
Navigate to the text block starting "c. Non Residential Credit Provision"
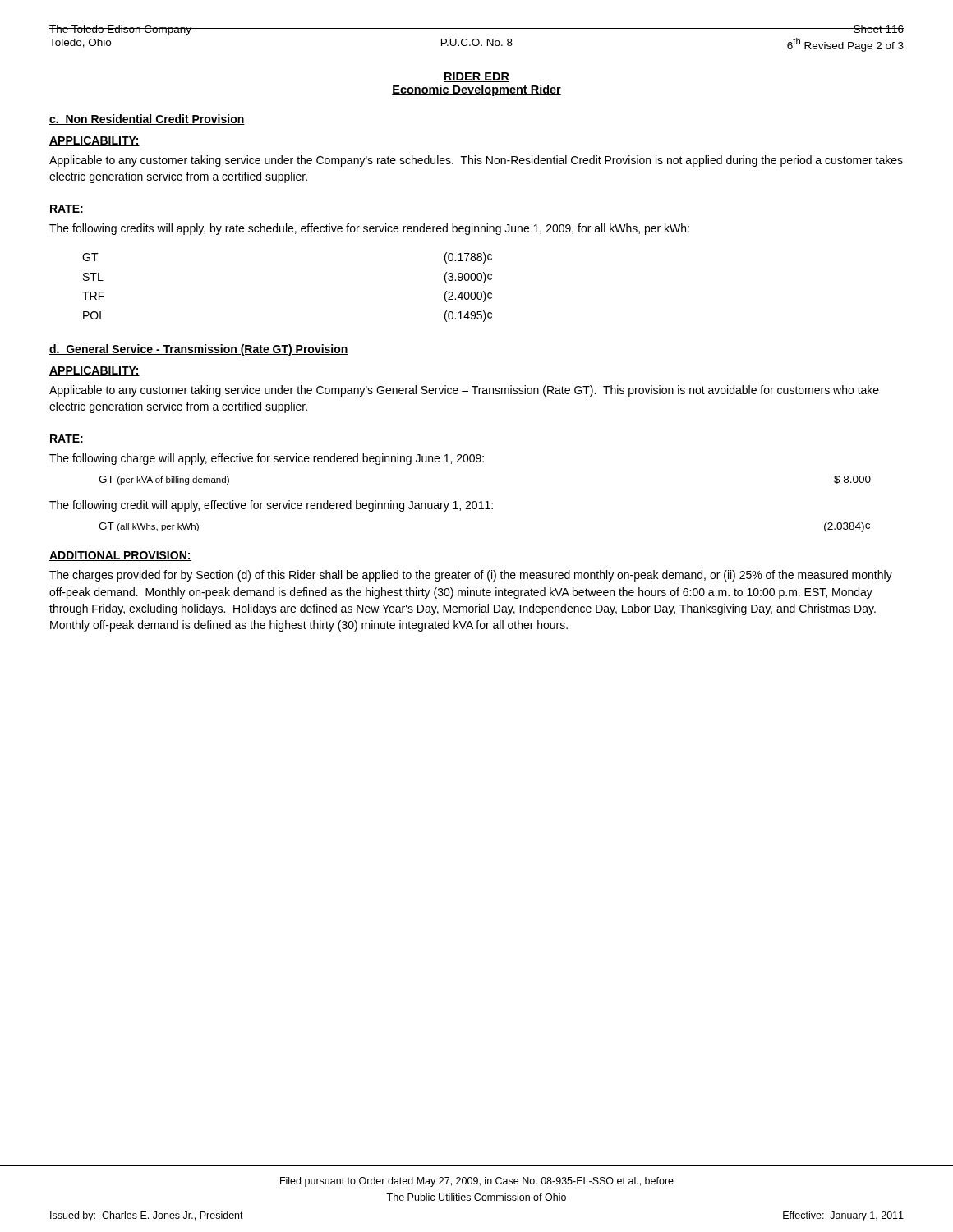click(147, 119)
